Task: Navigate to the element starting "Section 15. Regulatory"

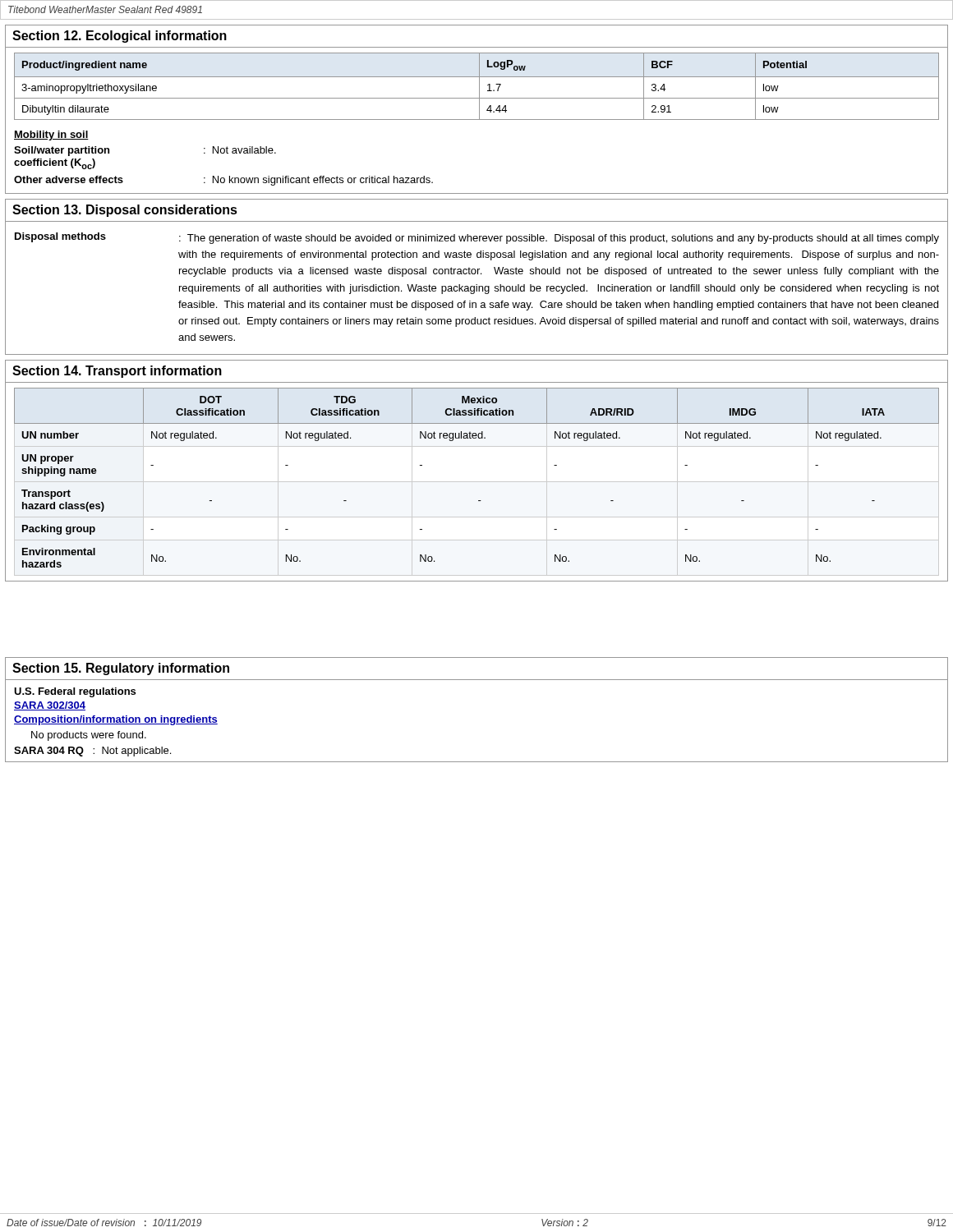Action: [x=121, y=668]
